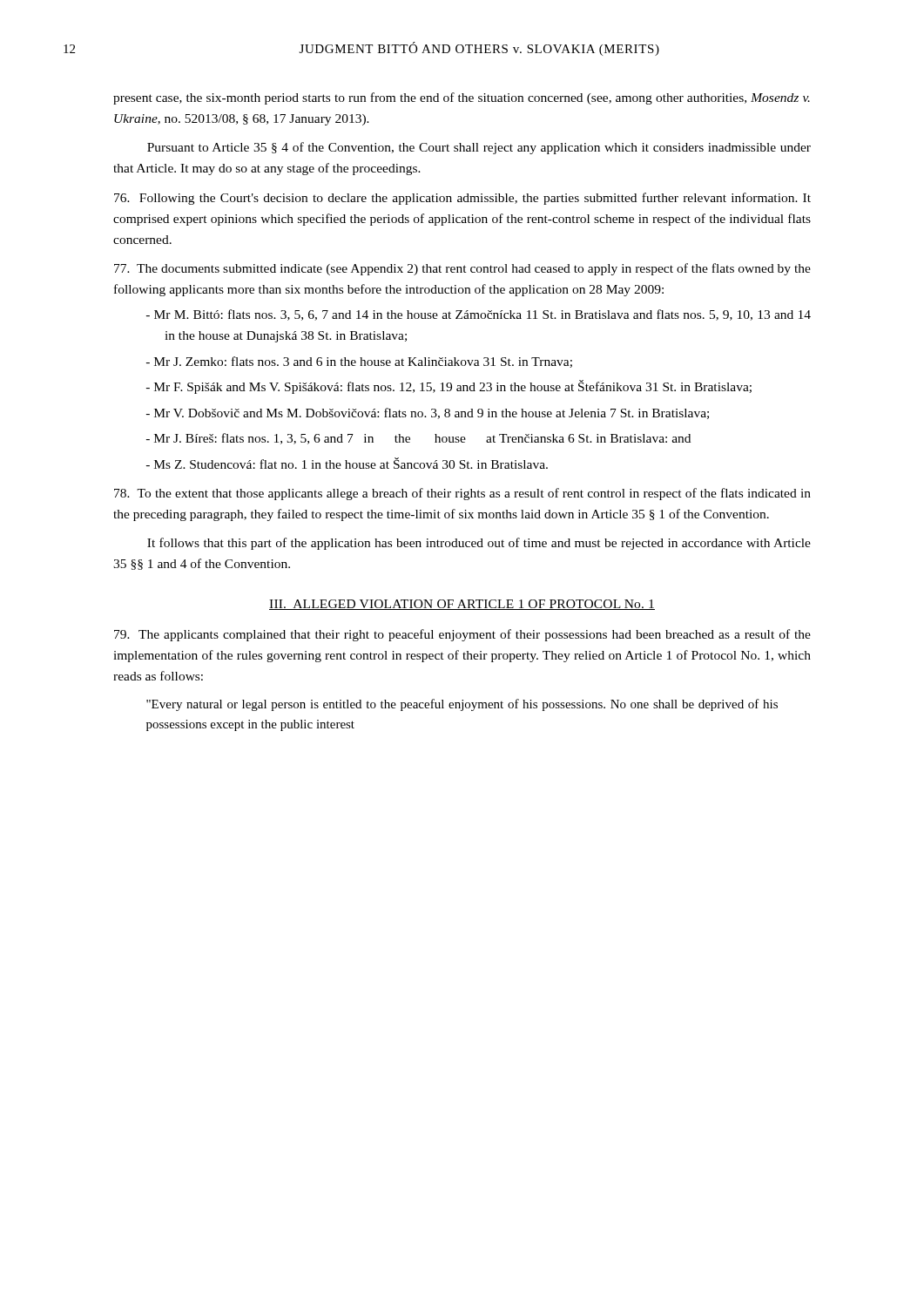This screenshot has height=1307, width=924.
Task: Navigate to the region starting "Pursuant to Article 35 § 4"
Action: click(462, 158)
